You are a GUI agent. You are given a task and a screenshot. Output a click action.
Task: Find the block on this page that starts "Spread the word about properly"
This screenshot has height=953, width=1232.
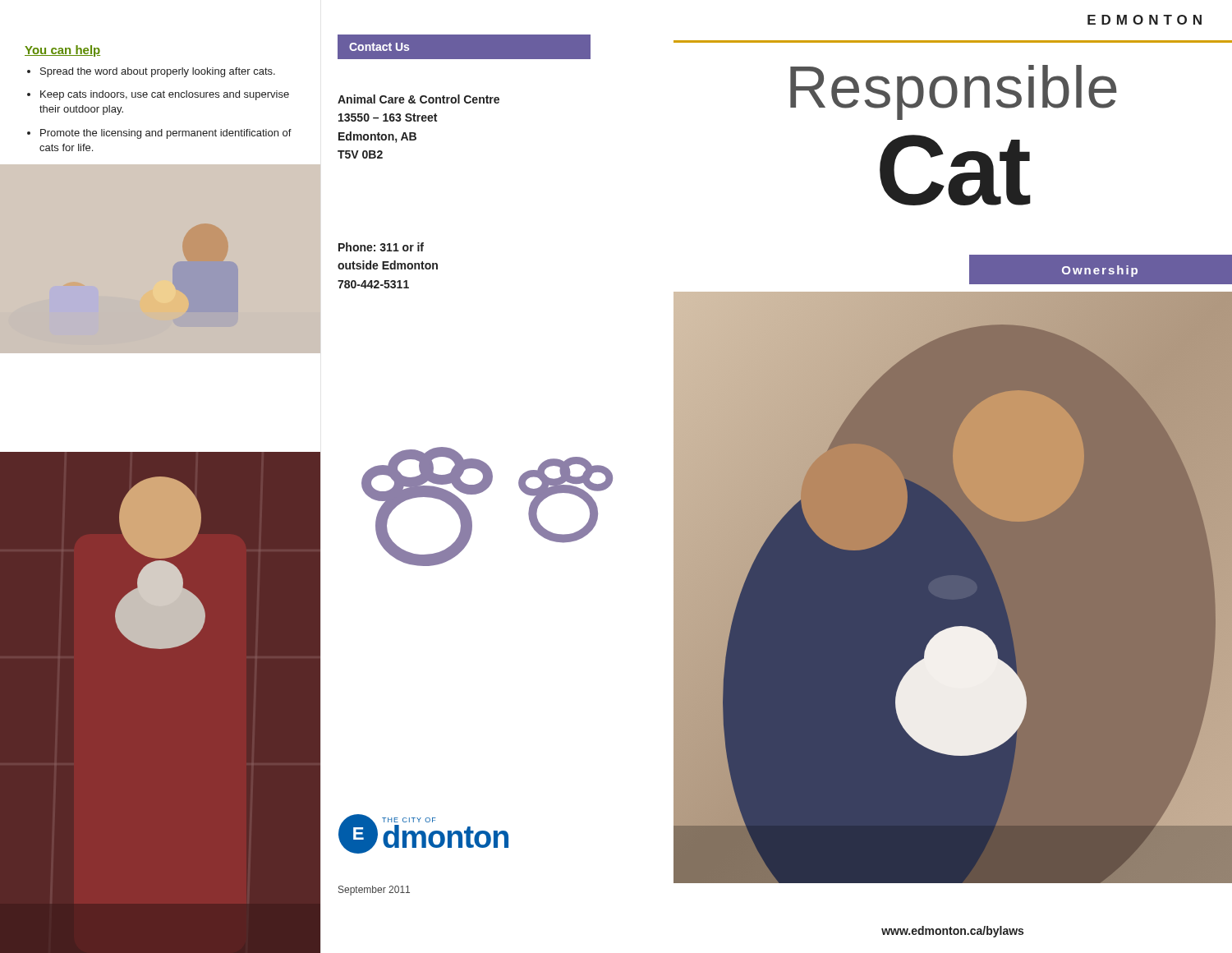(x=158, y=71)
